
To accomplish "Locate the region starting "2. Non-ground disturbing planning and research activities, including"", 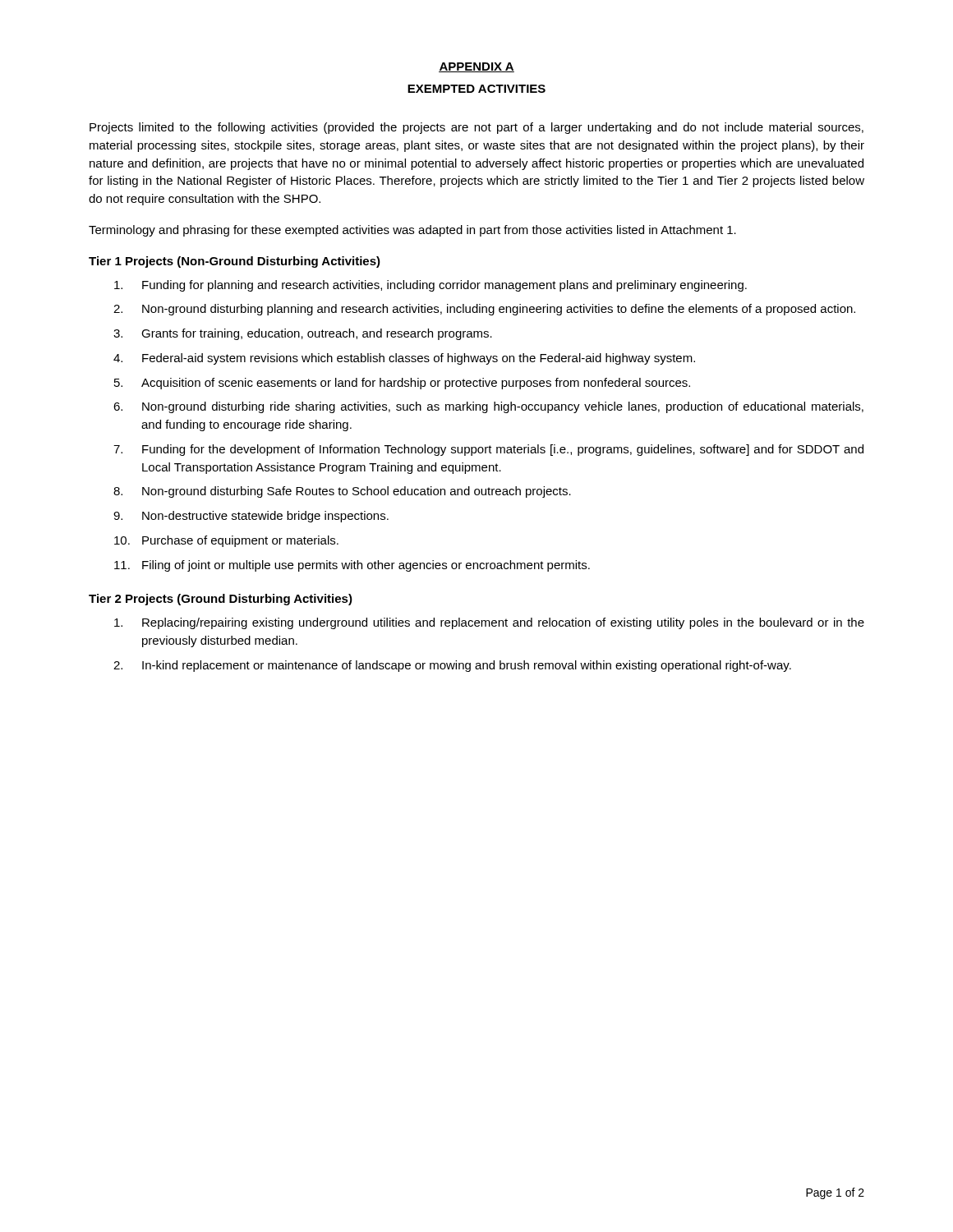I will [x=489, y=309].
